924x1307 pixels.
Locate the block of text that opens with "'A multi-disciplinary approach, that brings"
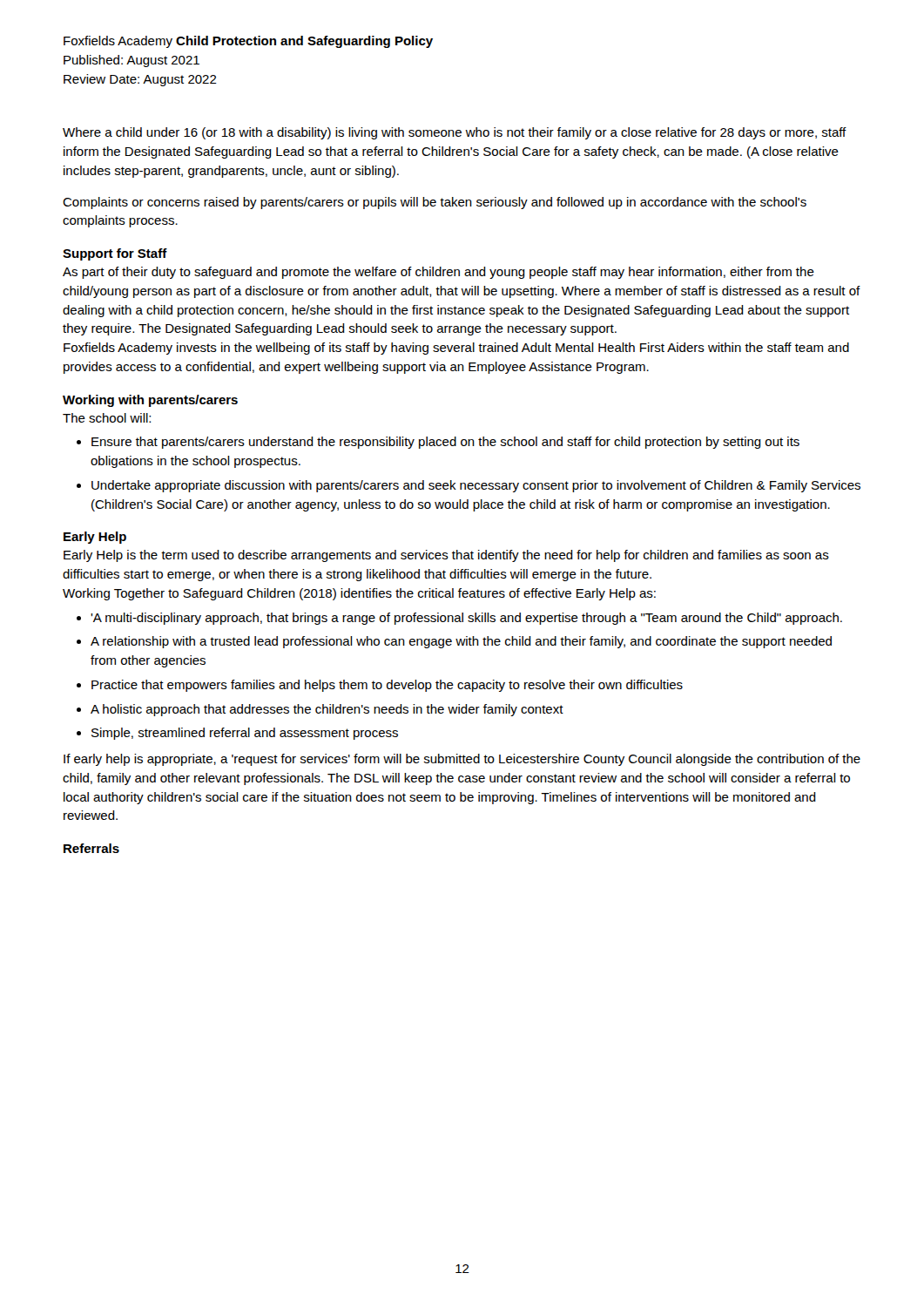[x=467, y=617]
